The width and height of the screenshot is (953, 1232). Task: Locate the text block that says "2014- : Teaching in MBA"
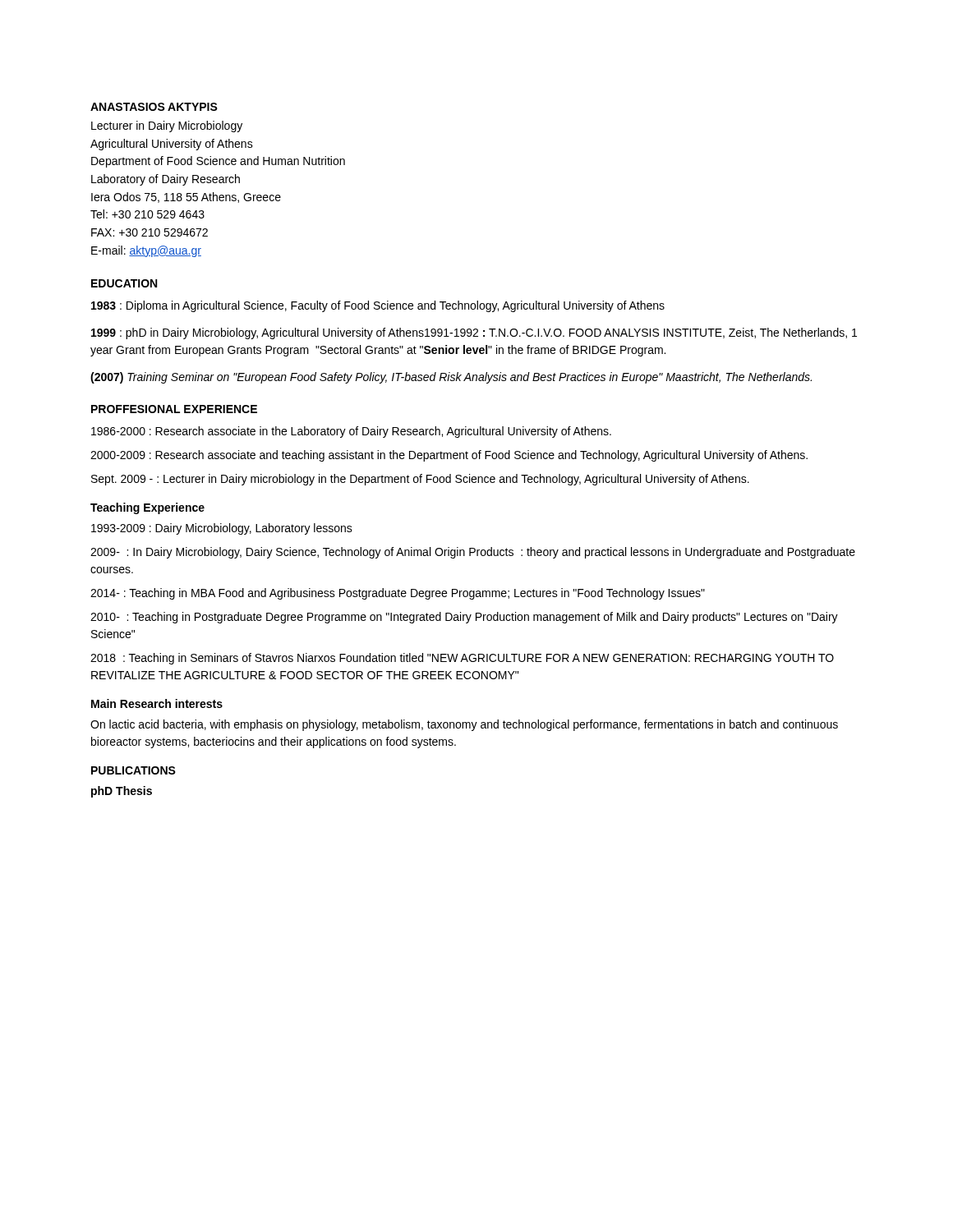click(x=398, y=593)
